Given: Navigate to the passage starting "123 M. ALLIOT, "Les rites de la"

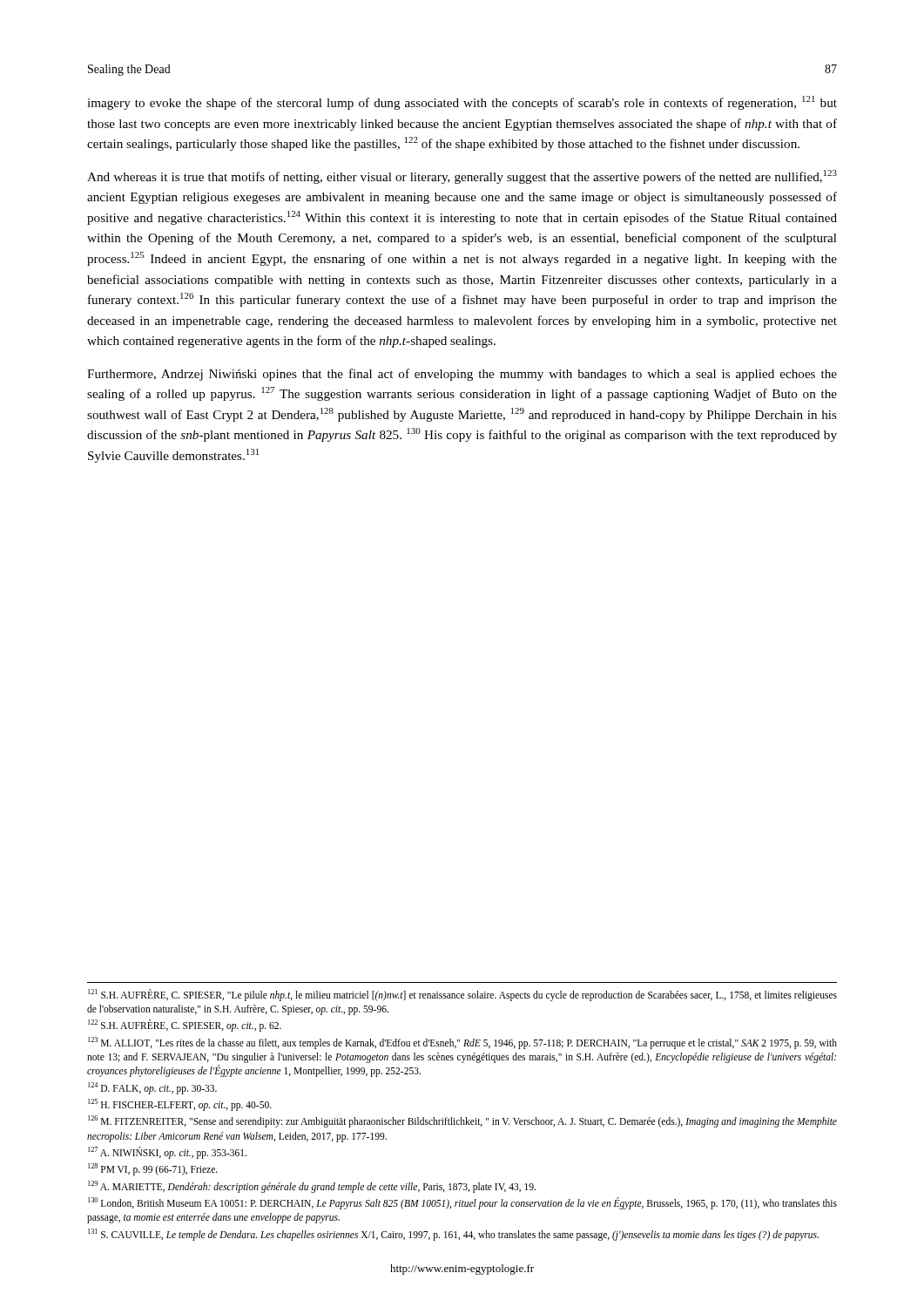Looking at the screenshot, I should pyautogui.click(x=462, y=1056).
